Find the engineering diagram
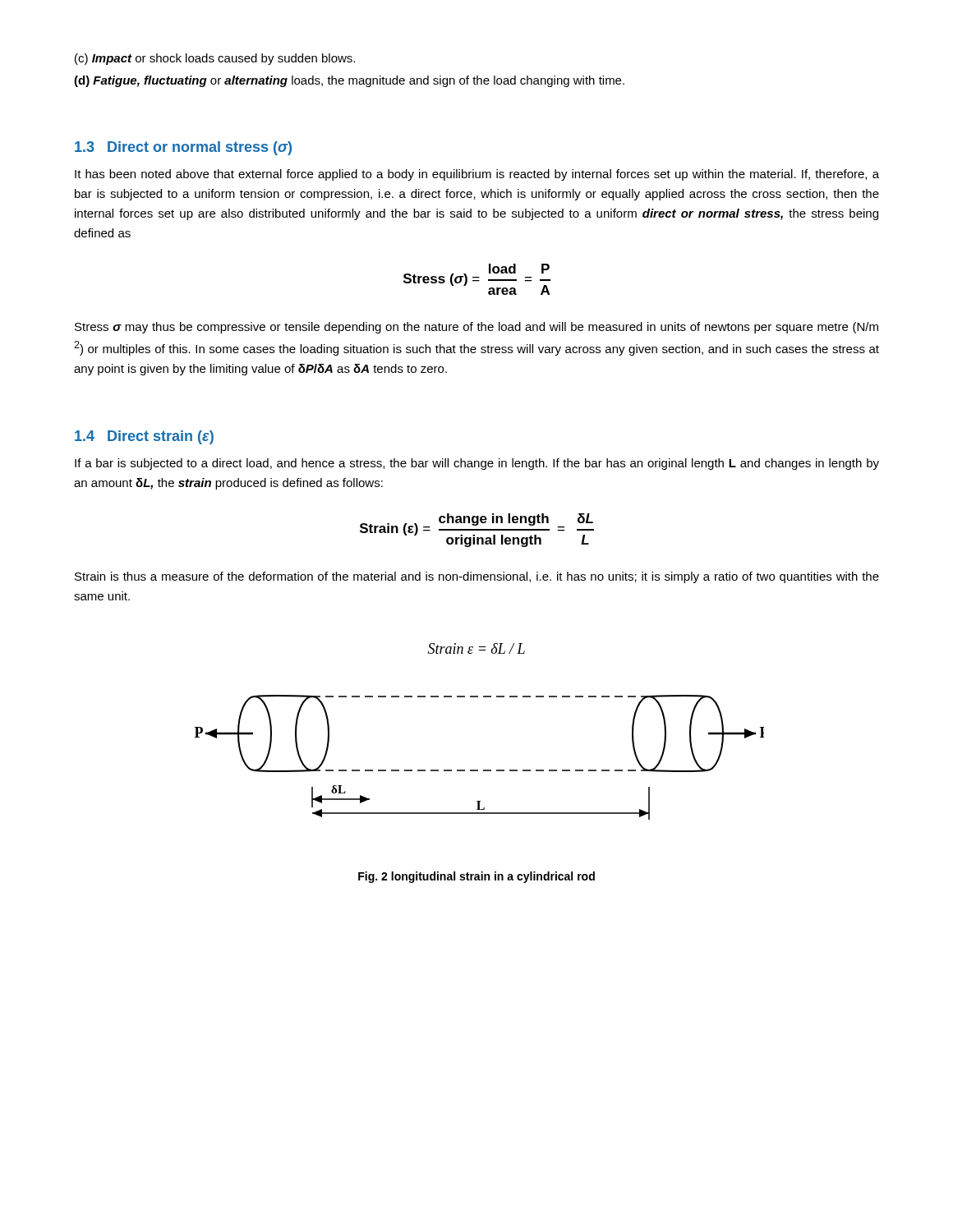The height and width of the screenshot is (1232, 953). 476,747
